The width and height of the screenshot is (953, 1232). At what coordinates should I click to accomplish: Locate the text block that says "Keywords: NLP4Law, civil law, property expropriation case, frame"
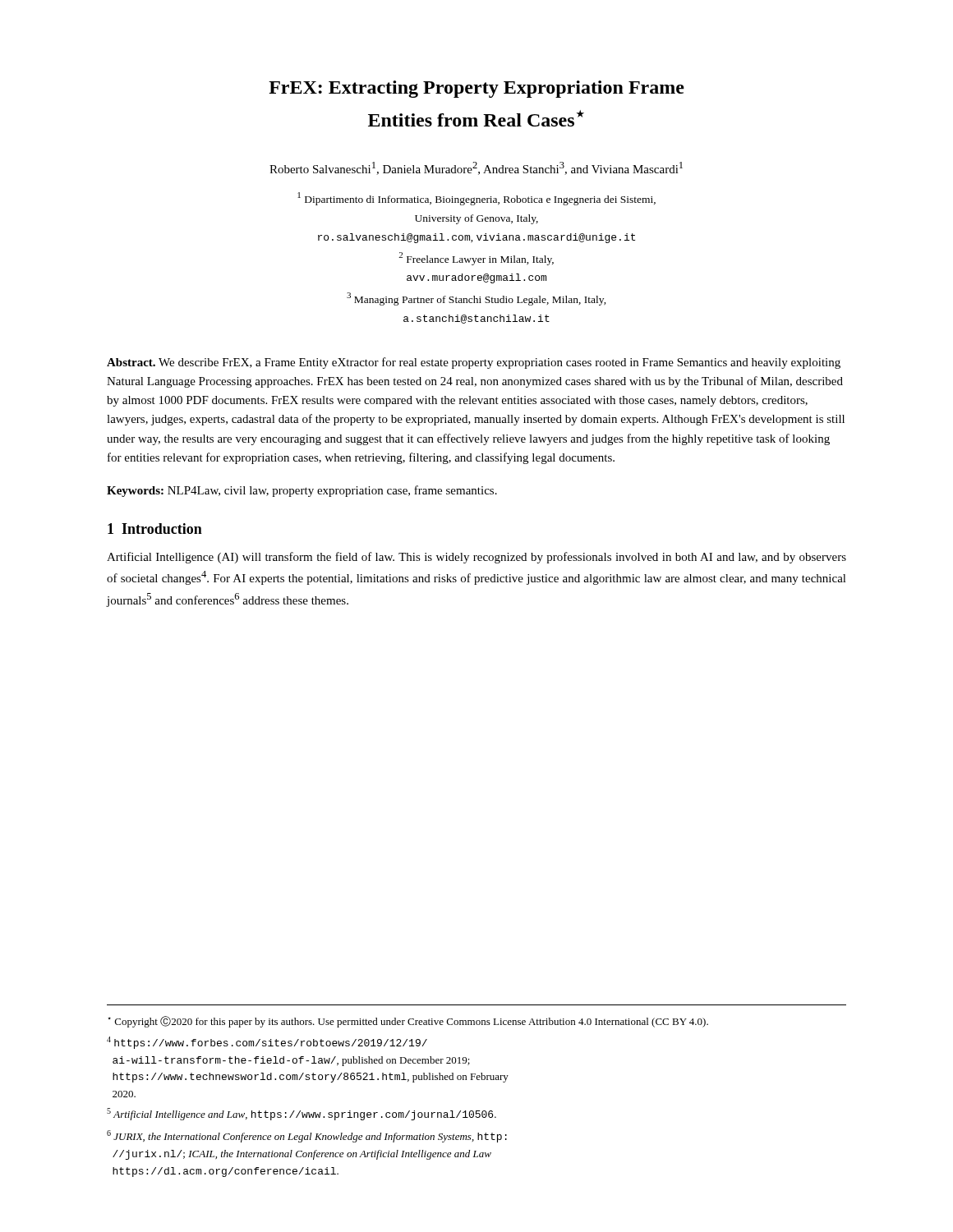point(302,491)
